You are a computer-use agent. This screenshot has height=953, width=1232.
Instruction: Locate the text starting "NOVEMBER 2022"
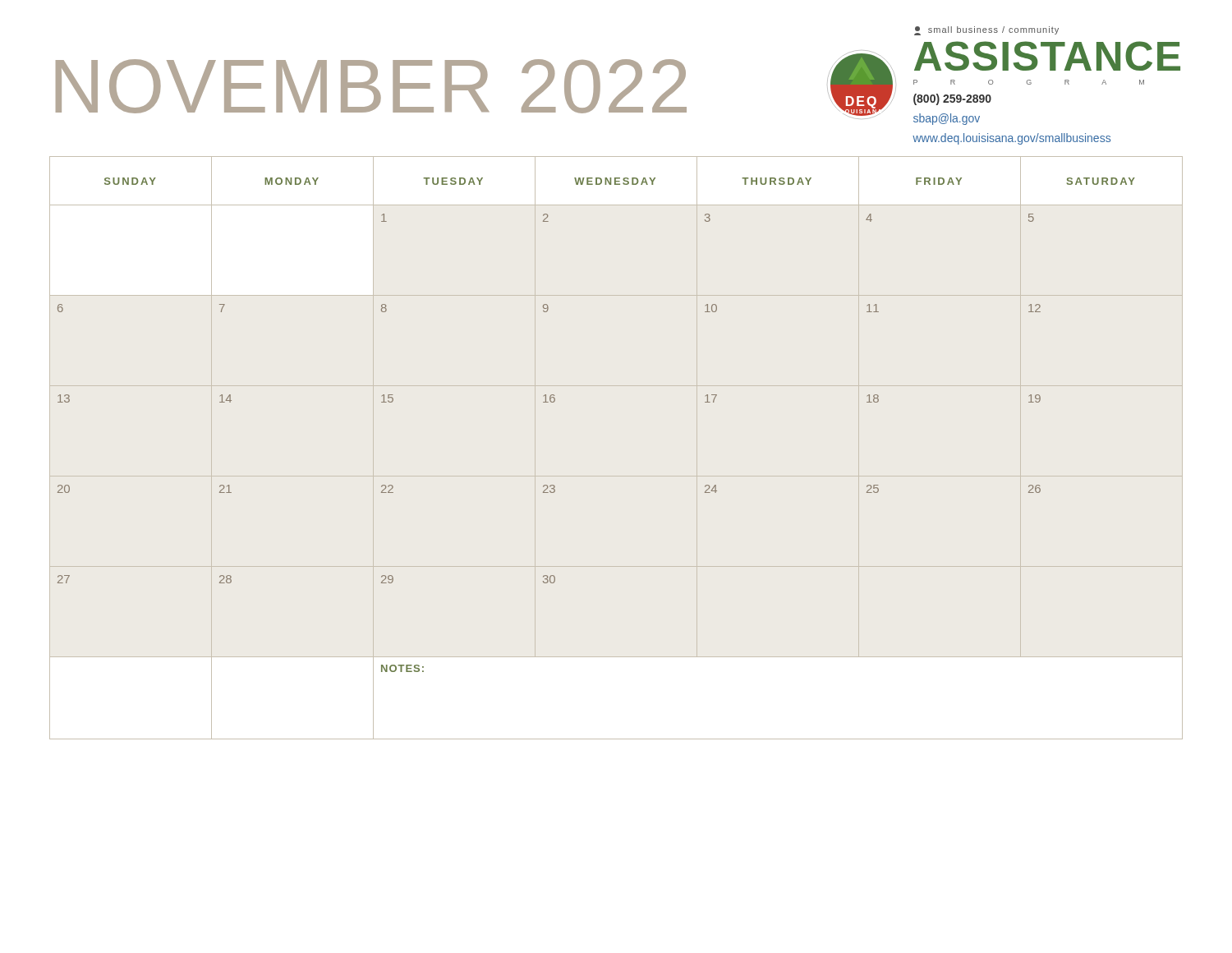click(x=371, y=86)
